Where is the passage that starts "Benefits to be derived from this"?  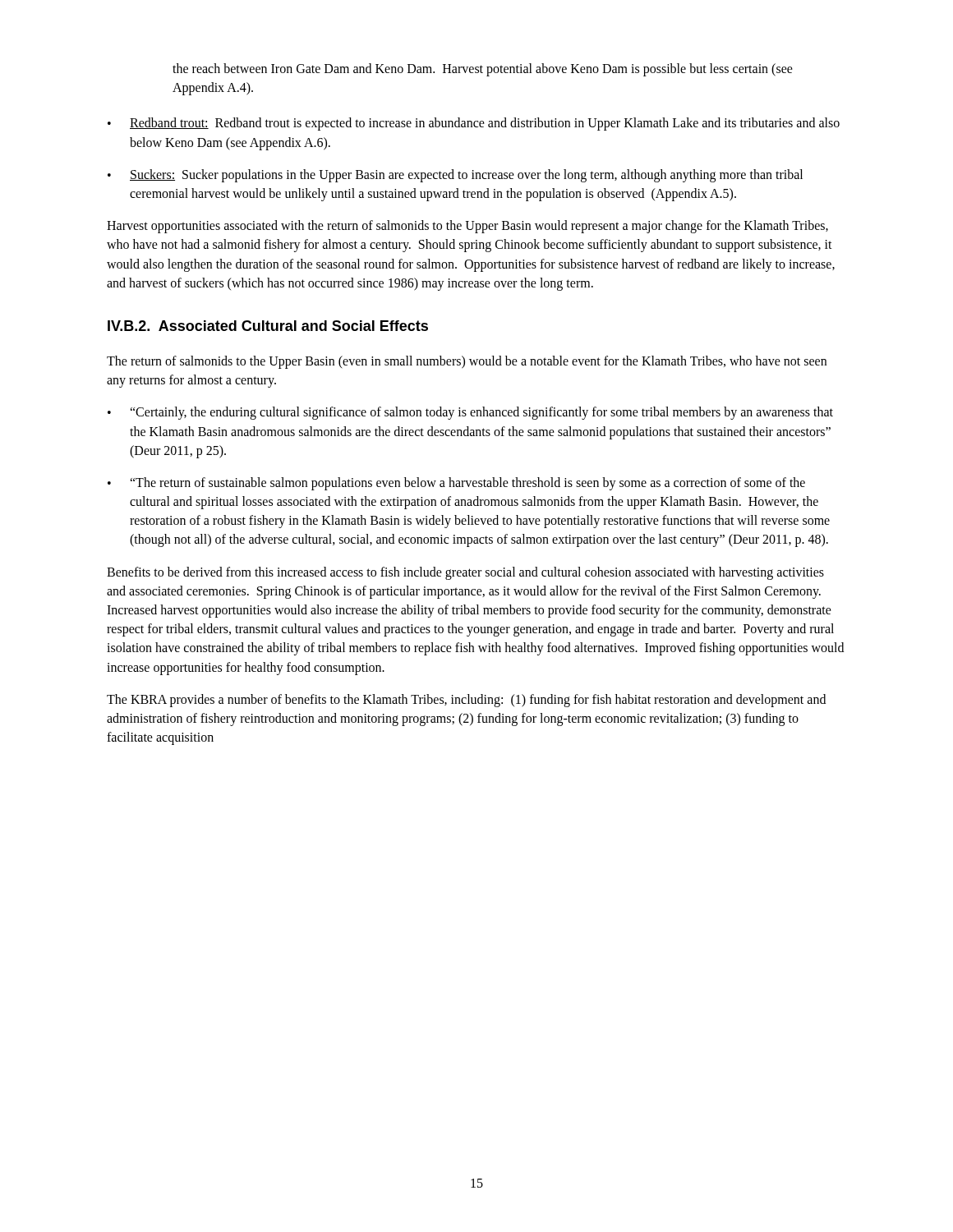coord(475,619)
